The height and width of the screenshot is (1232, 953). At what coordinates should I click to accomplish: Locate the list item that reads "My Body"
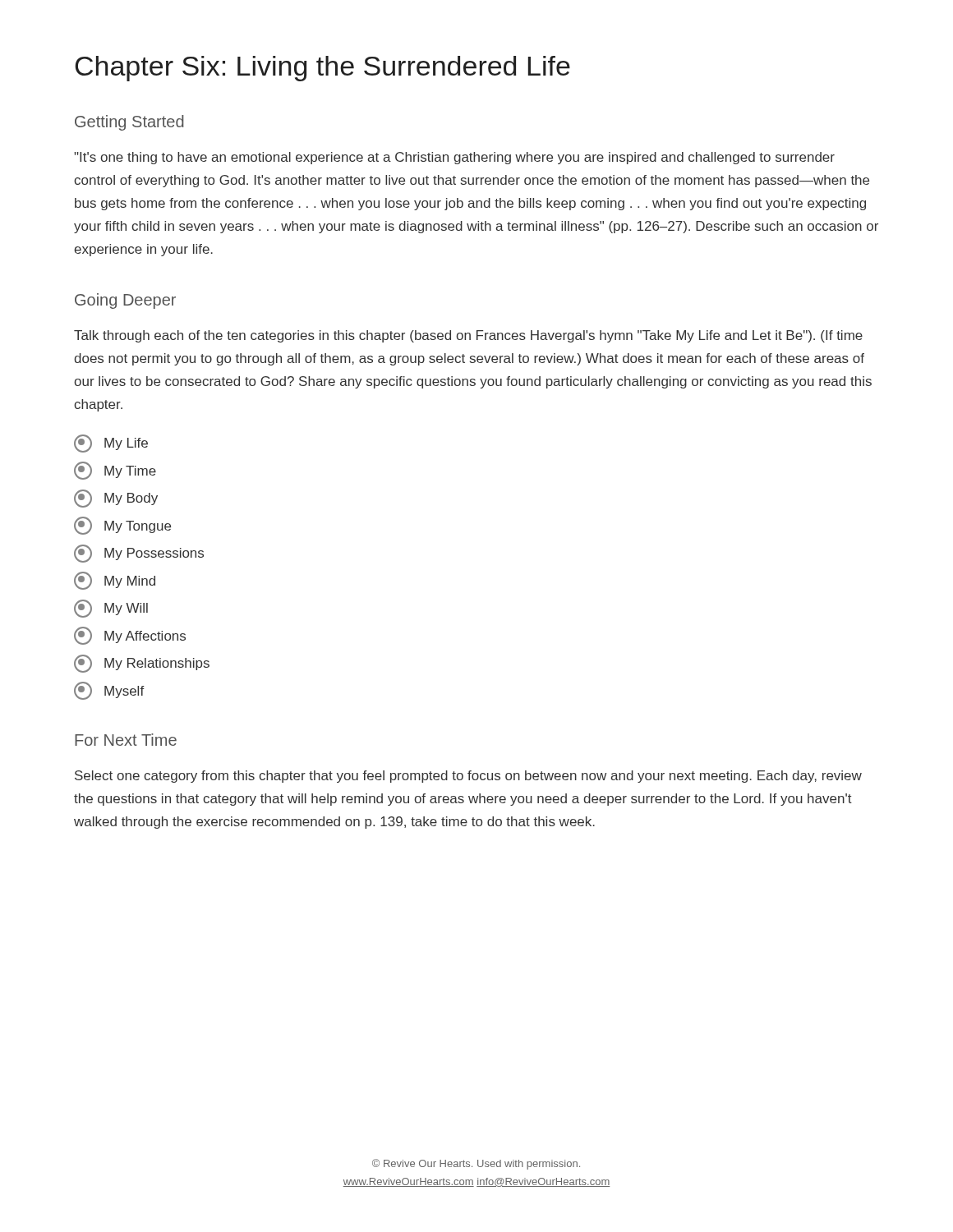point(116,499)
